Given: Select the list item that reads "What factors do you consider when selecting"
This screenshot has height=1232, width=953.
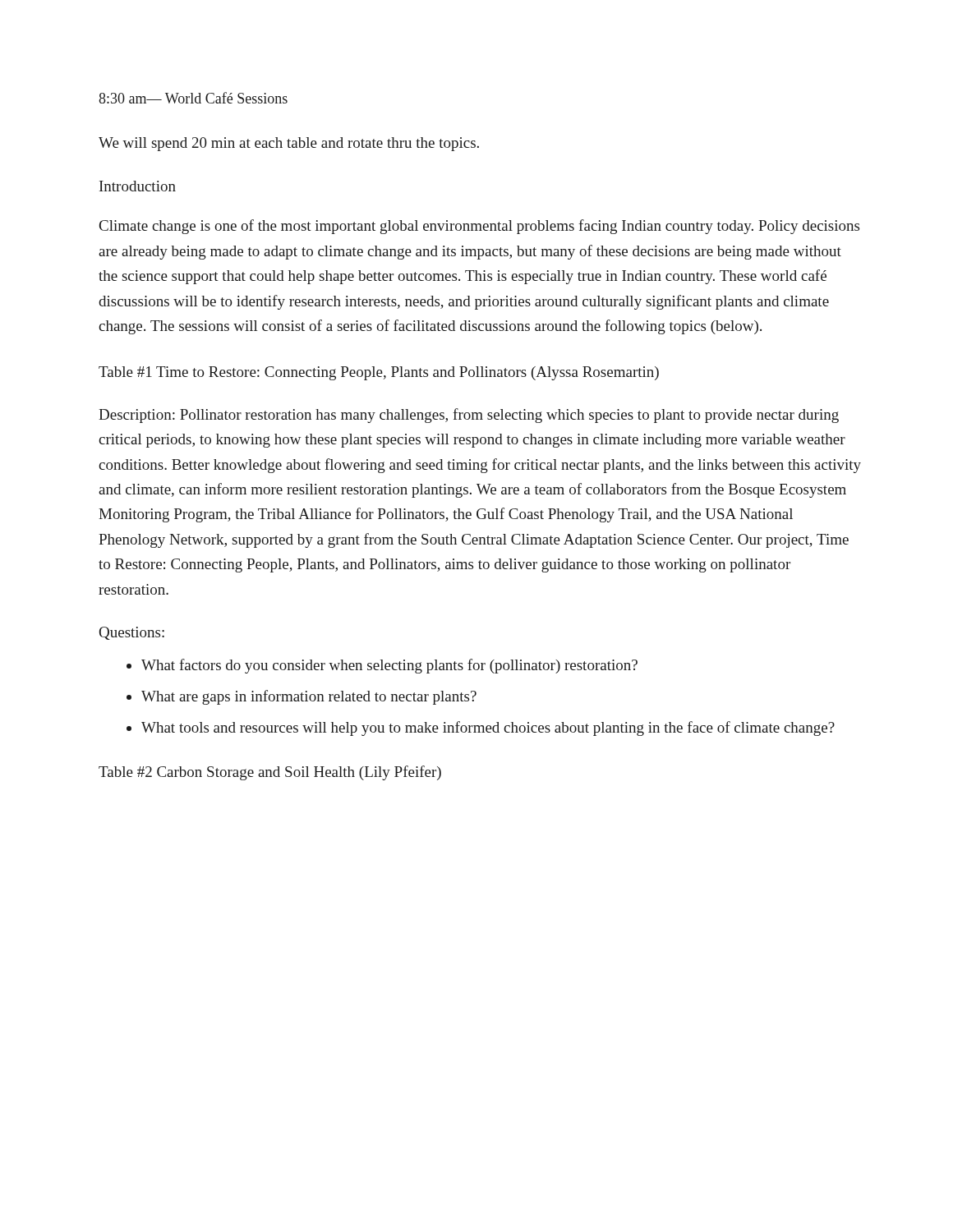Looking at the screenshot, I should (390, 665).
